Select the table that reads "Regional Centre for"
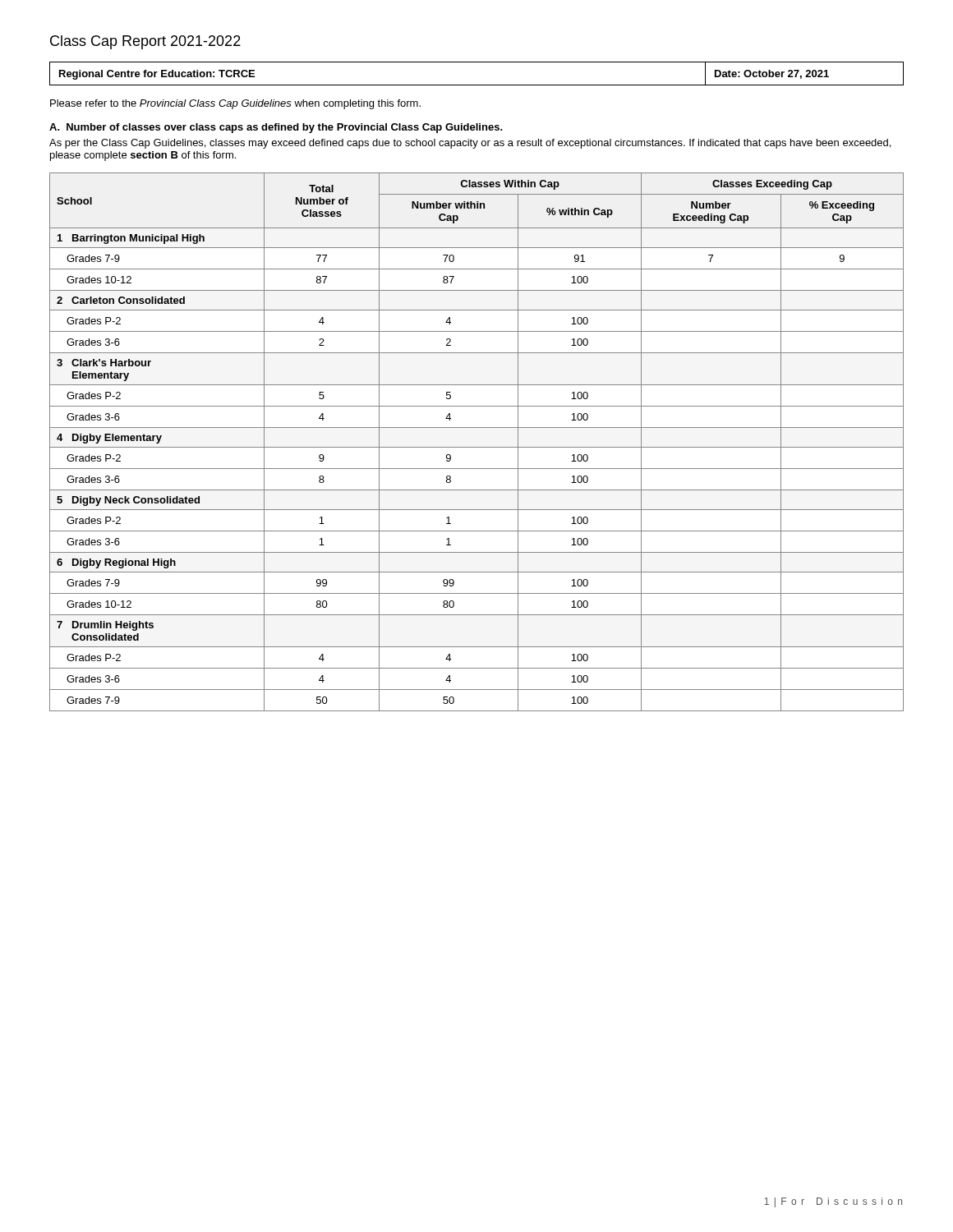 (x=476, y=73)
